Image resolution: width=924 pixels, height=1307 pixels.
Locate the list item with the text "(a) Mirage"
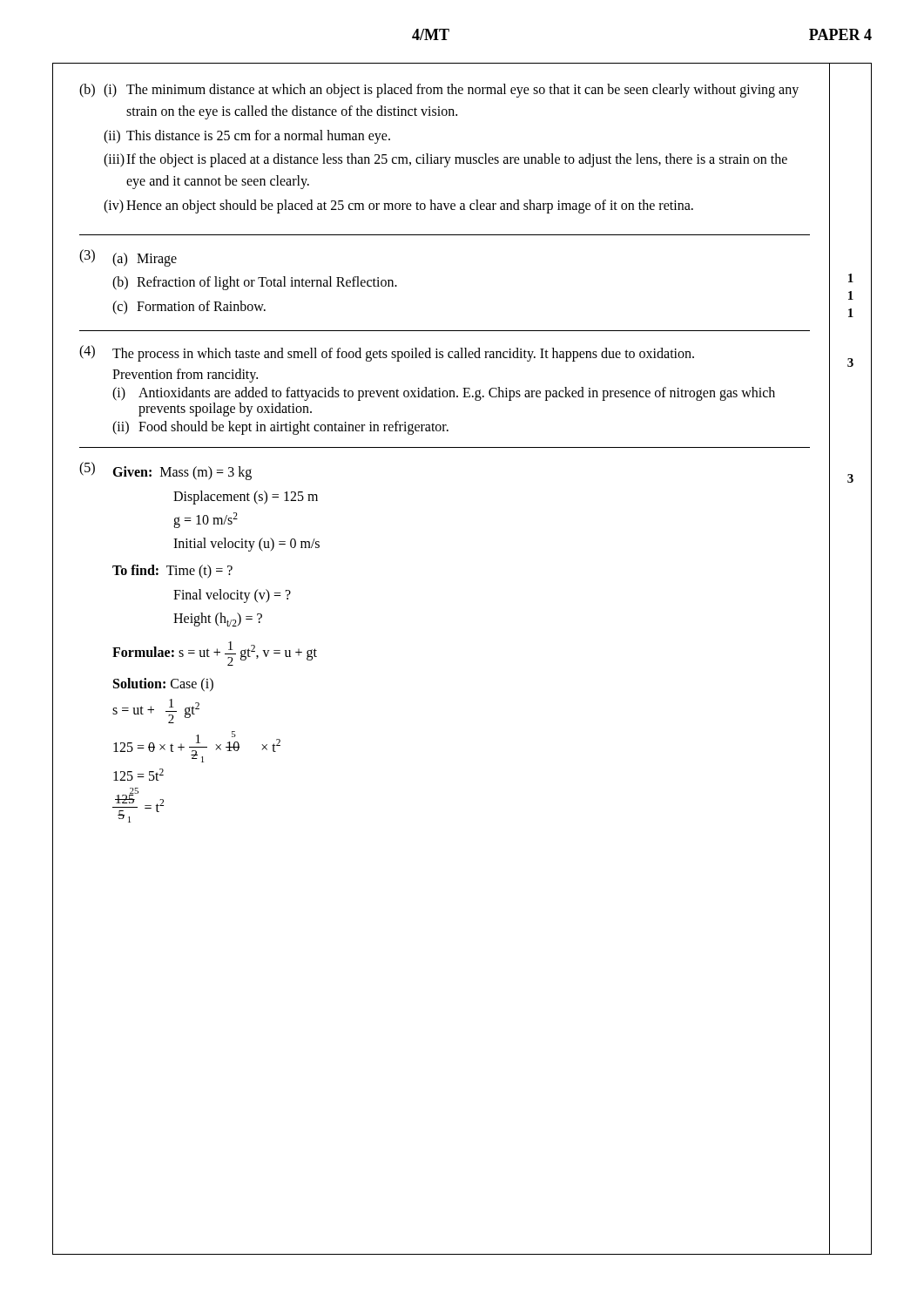(145, 258)
